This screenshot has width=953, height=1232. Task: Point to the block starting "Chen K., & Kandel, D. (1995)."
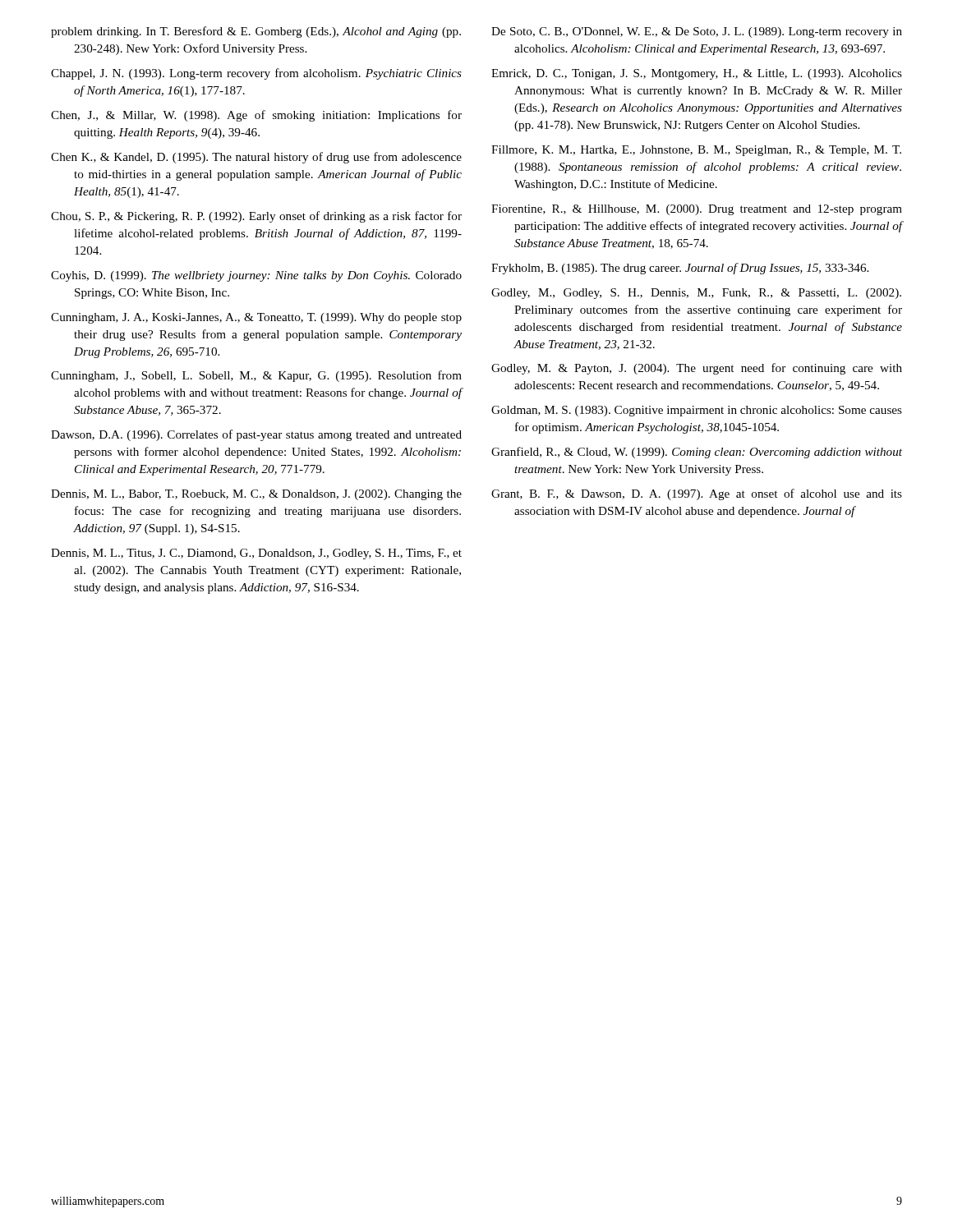256,174
